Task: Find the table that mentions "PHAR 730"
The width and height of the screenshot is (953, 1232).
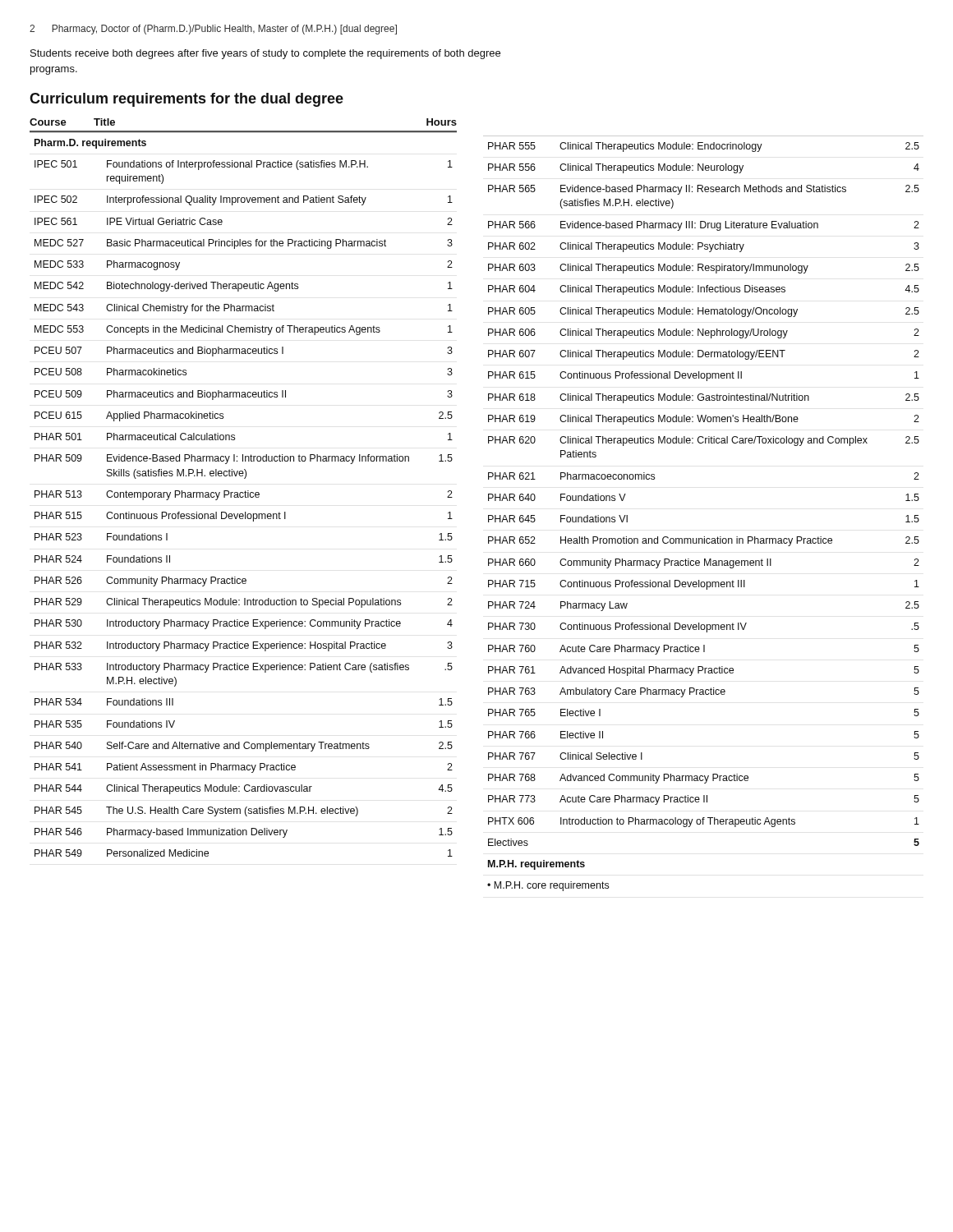Action: pos(703,516)
